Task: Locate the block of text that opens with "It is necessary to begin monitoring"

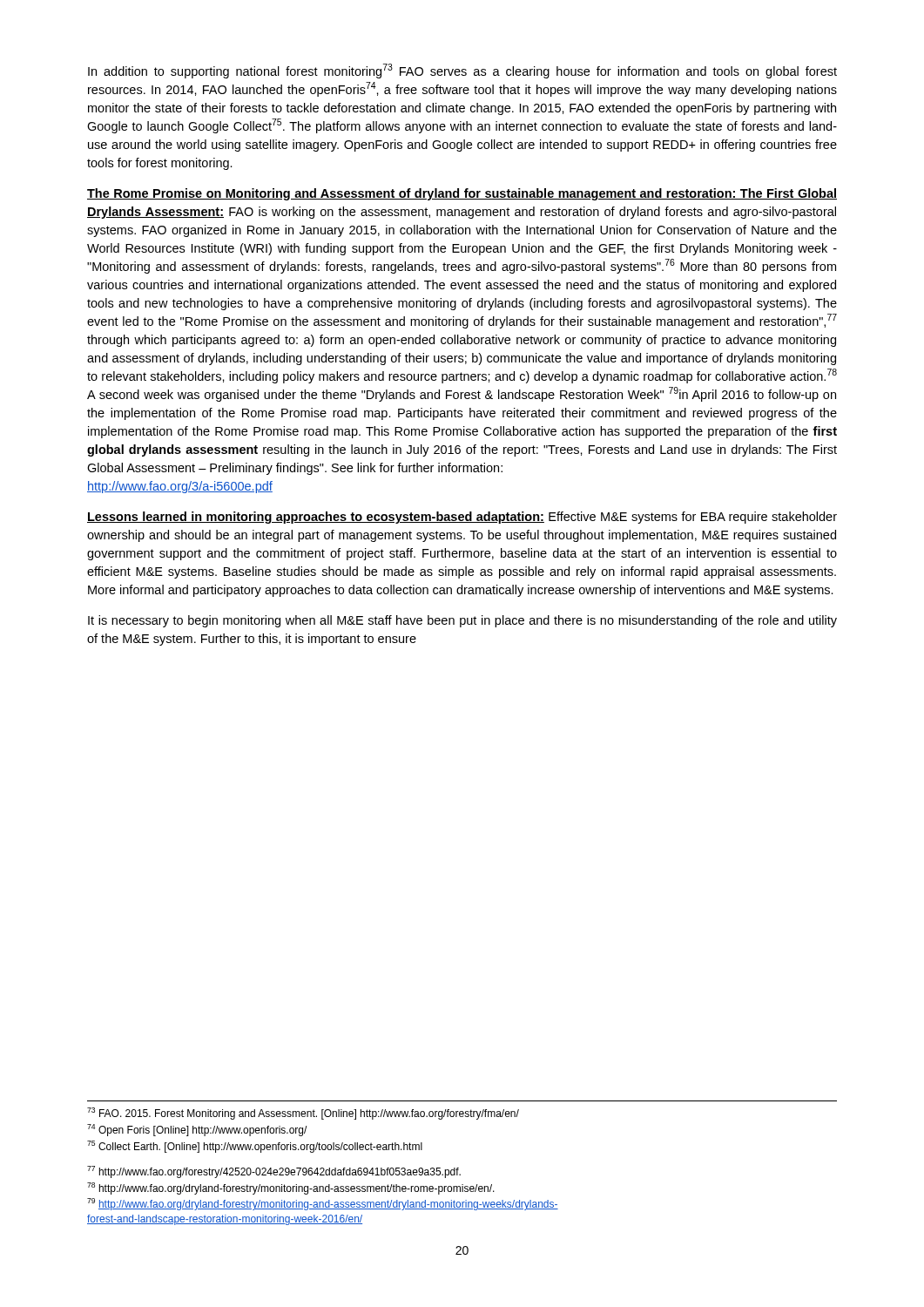Action: coord(462,630)
